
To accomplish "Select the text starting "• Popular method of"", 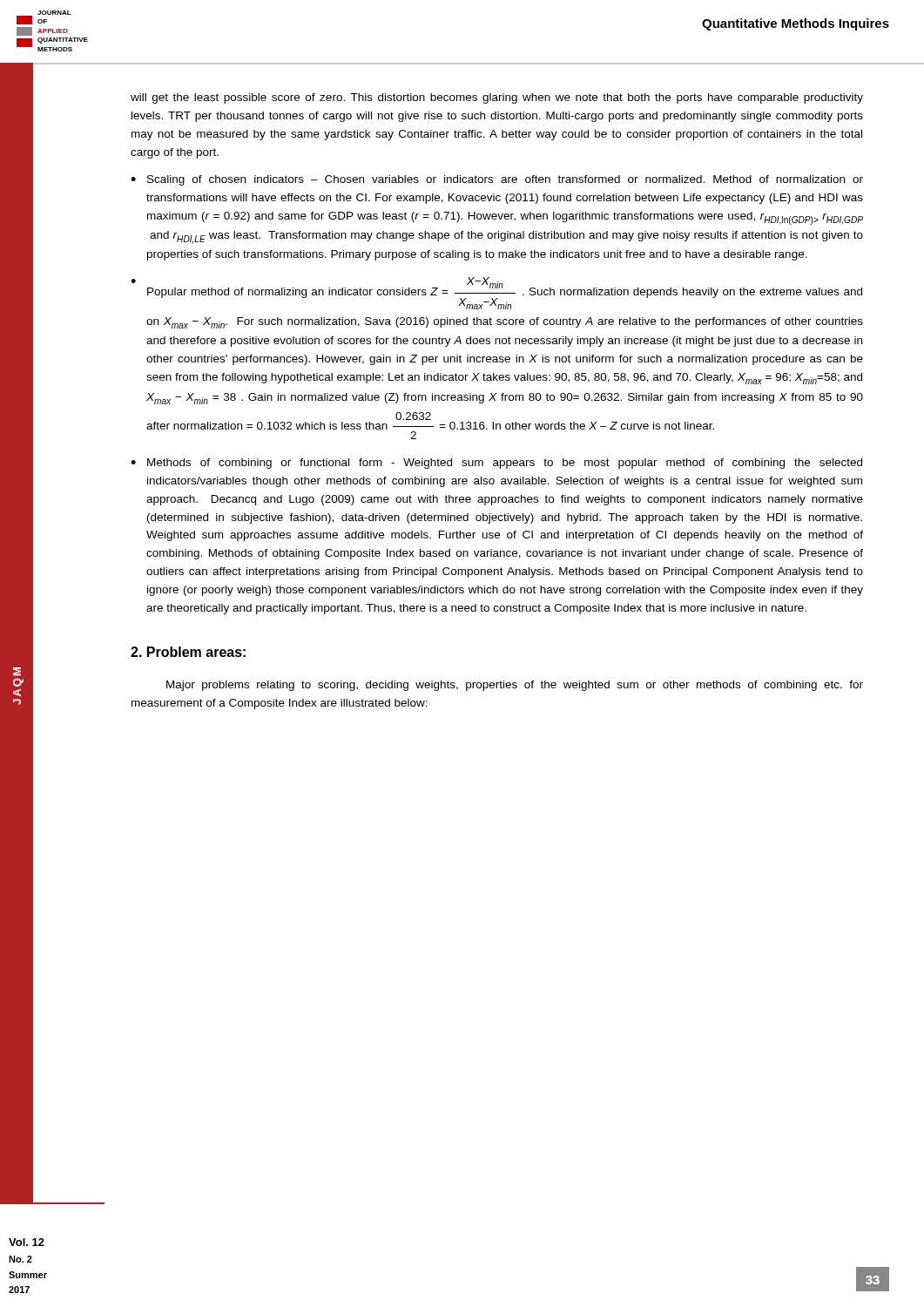I will [x=497, y=359].
